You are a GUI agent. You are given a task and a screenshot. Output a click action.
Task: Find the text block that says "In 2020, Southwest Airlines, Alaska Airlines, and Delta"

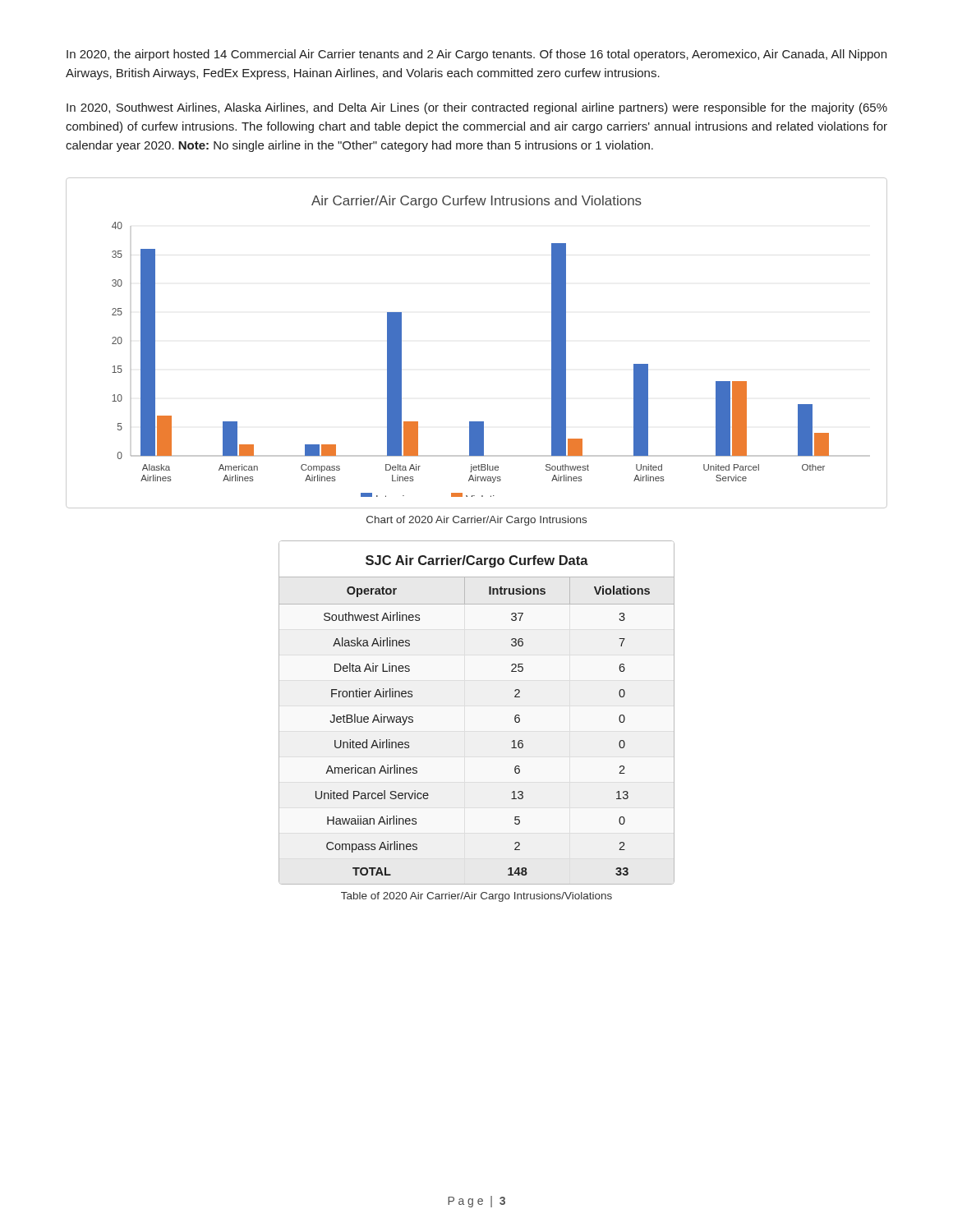(x=476, y=126)
